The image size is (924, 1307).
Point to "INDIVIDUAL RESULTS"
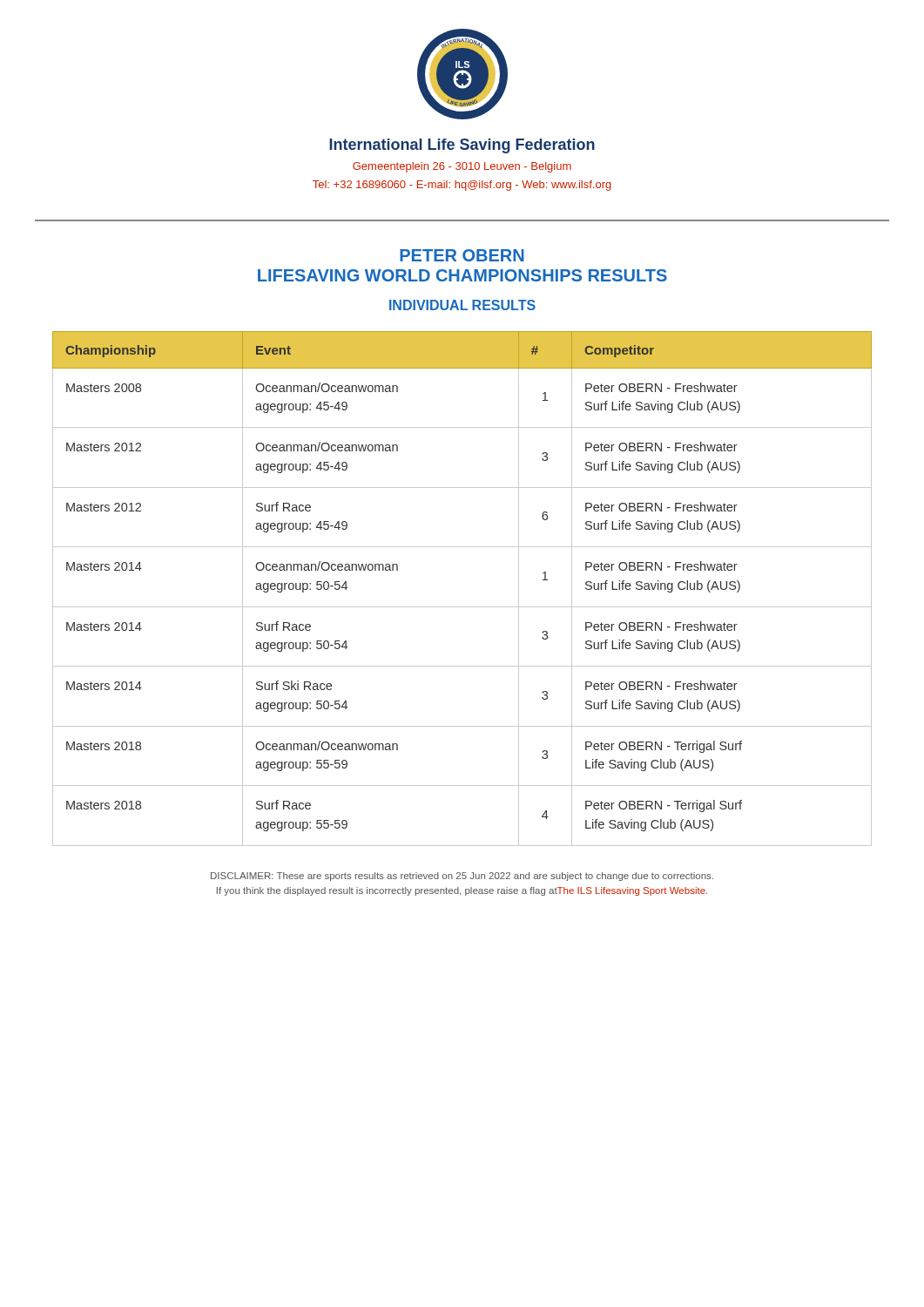462,305
